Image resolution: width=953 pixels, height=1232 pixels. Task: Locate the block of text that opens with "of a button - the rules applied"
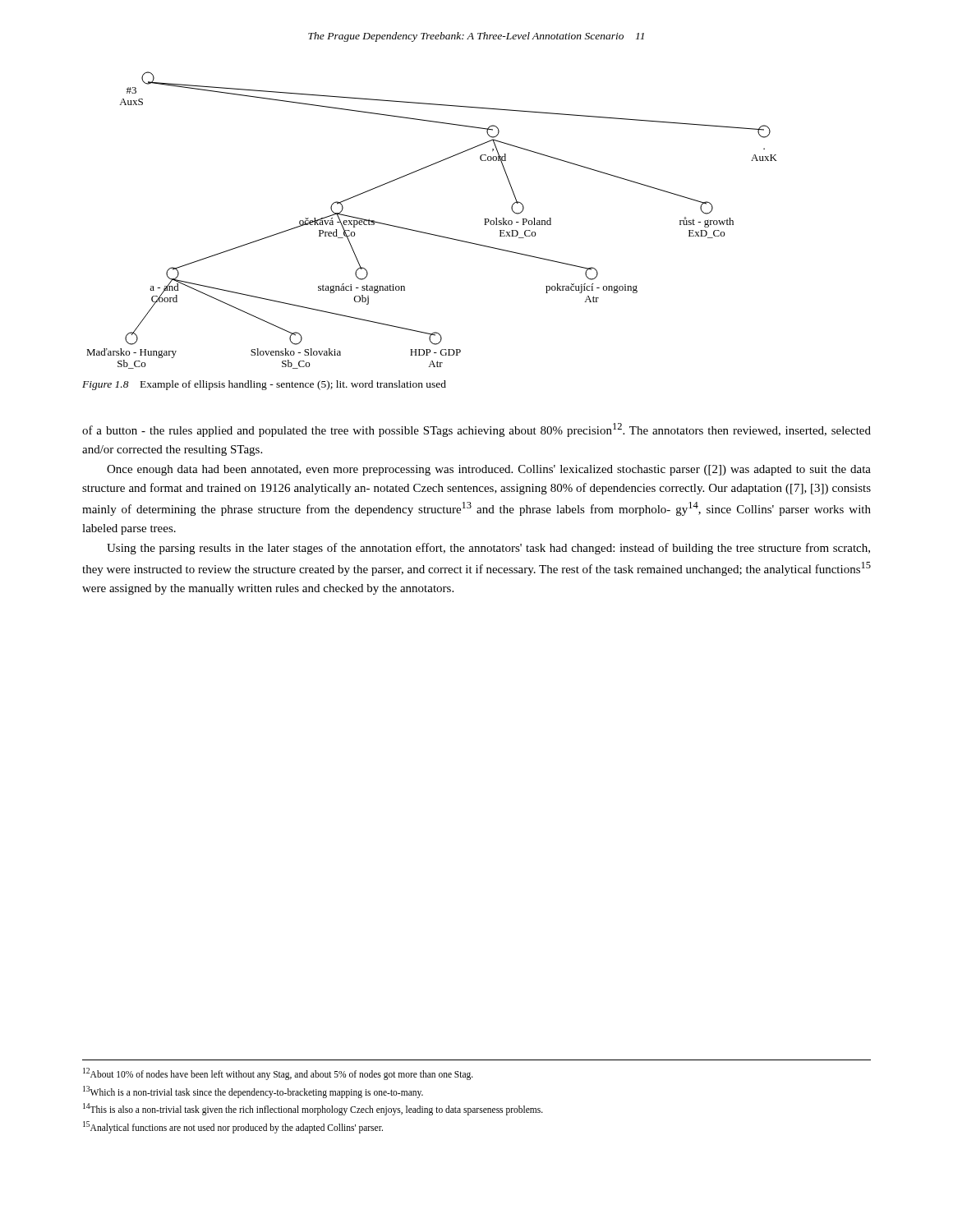pyautogui.click(x=476, y=509)
